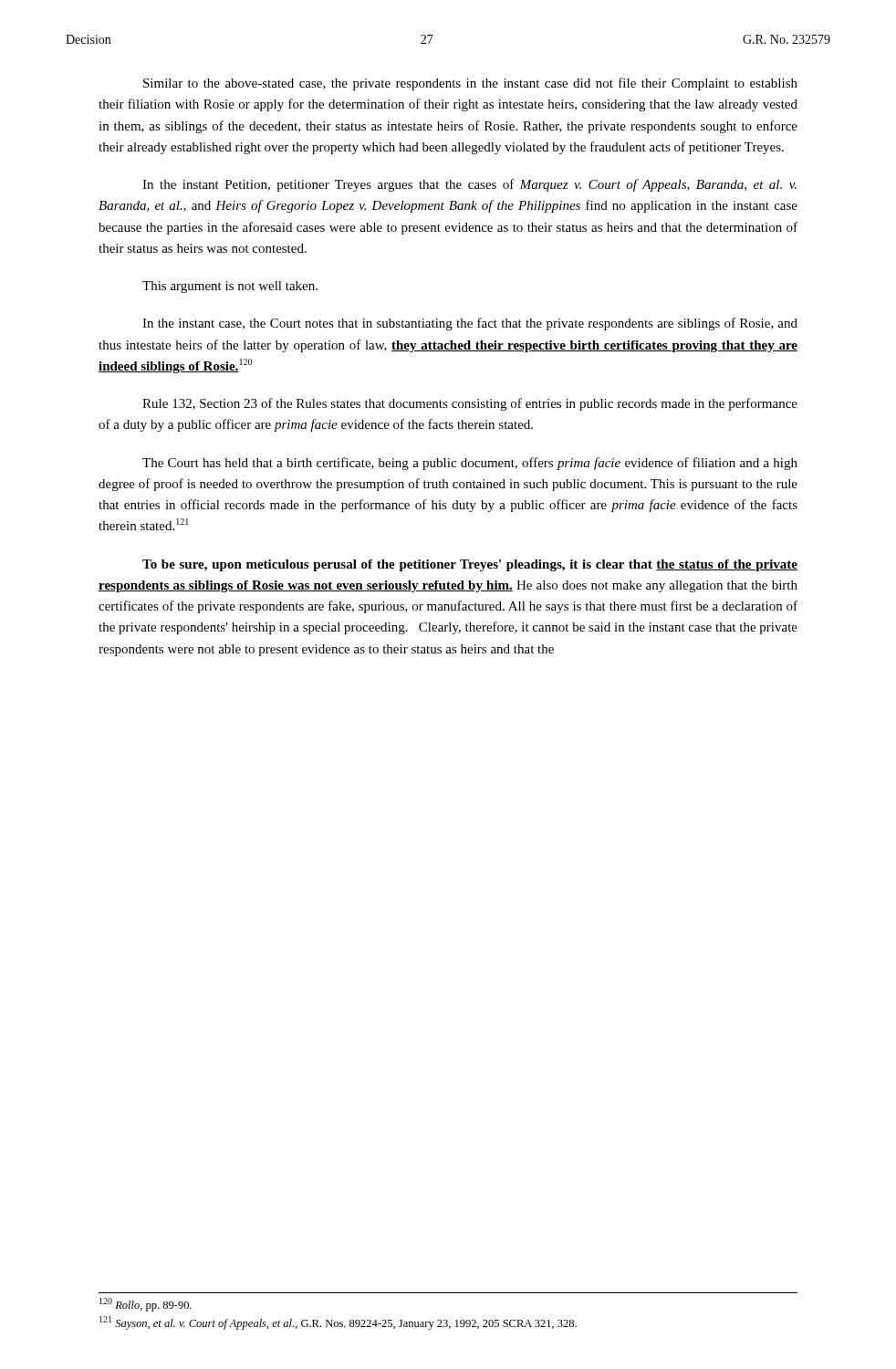This screenshot has height=1369, width=896.
Task: Find the block on this page that starts "Similar to the above-stated case, the private respondents"
Action: click(x=448, y=115)
